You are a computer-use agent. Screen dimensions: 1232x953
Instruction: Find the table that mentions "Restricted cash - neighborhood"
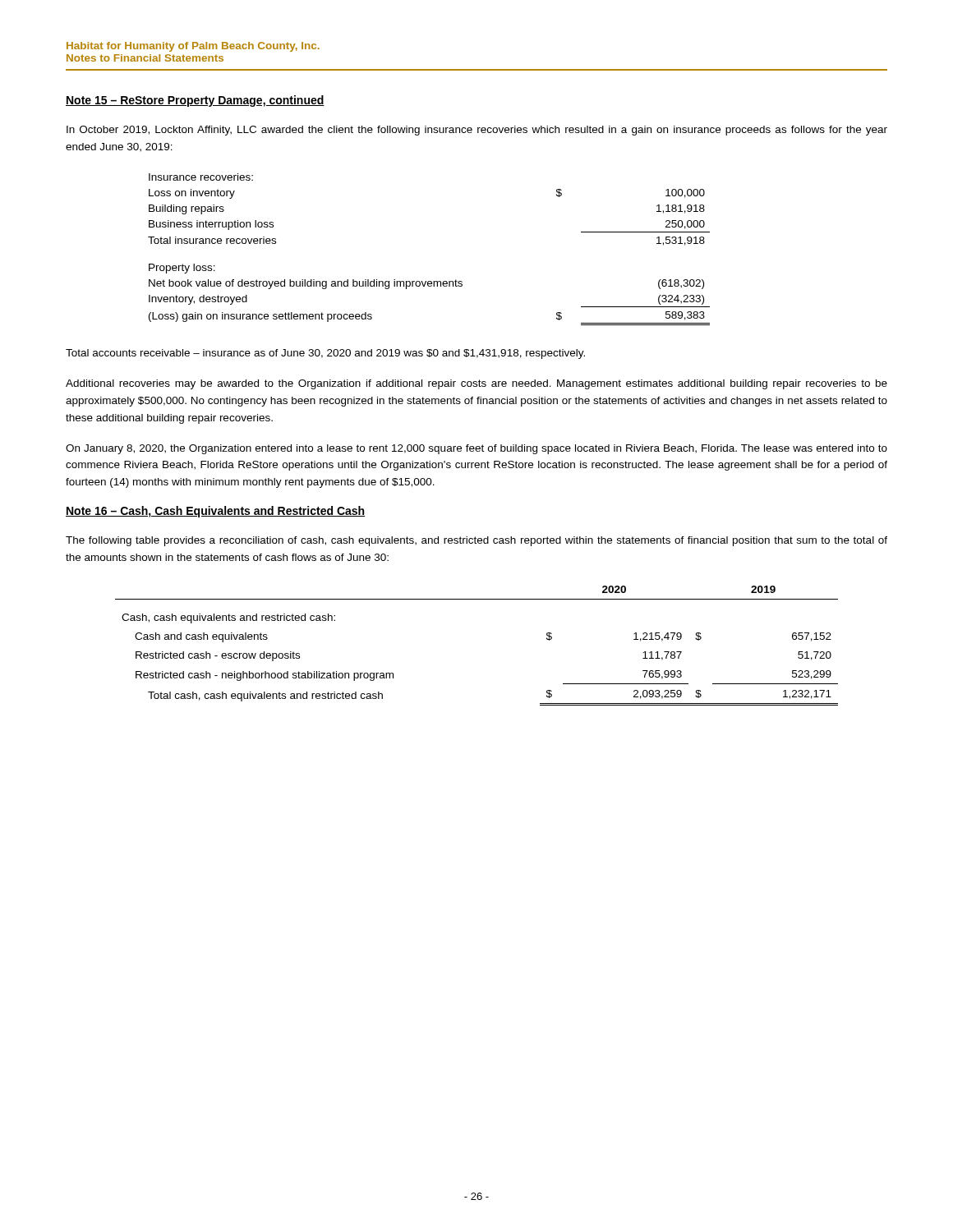click(476, 643)
